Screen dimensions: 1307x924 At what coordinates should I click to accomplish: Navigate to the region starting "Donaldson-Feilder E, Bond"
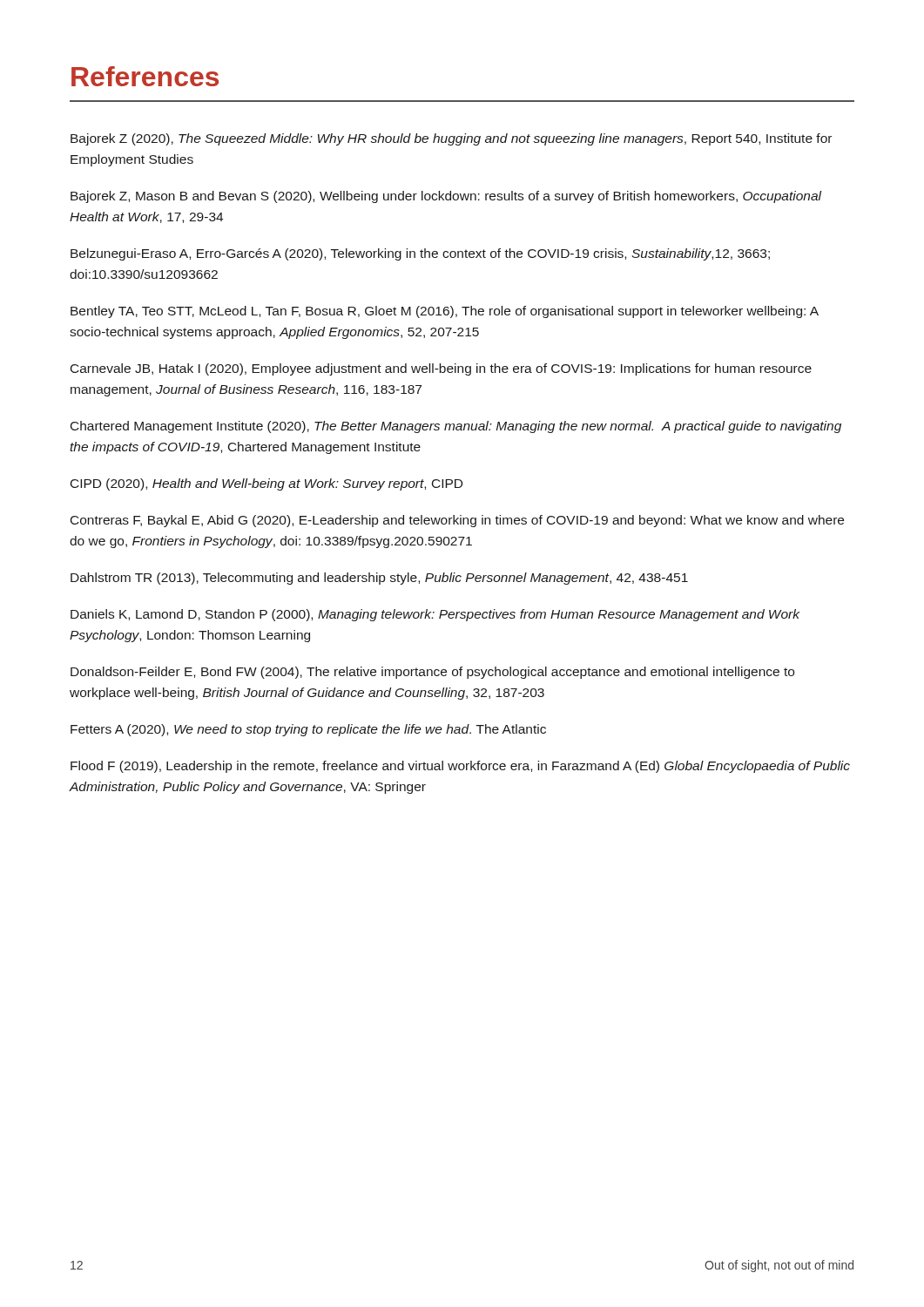coord(432,682)
